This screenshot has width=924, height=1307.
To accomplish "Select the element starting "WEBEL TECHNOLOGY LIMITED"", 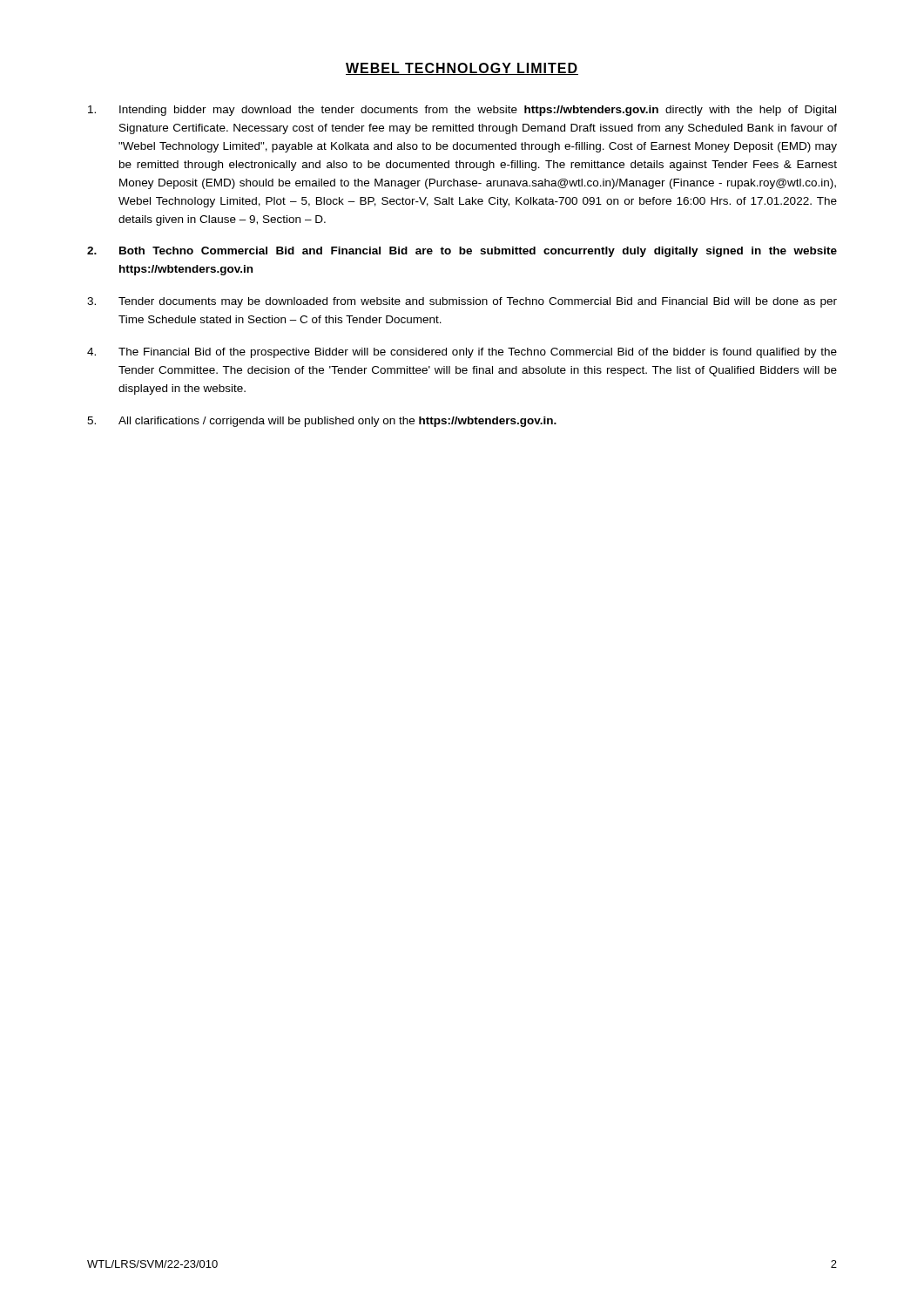I will (x=462, y=68).
